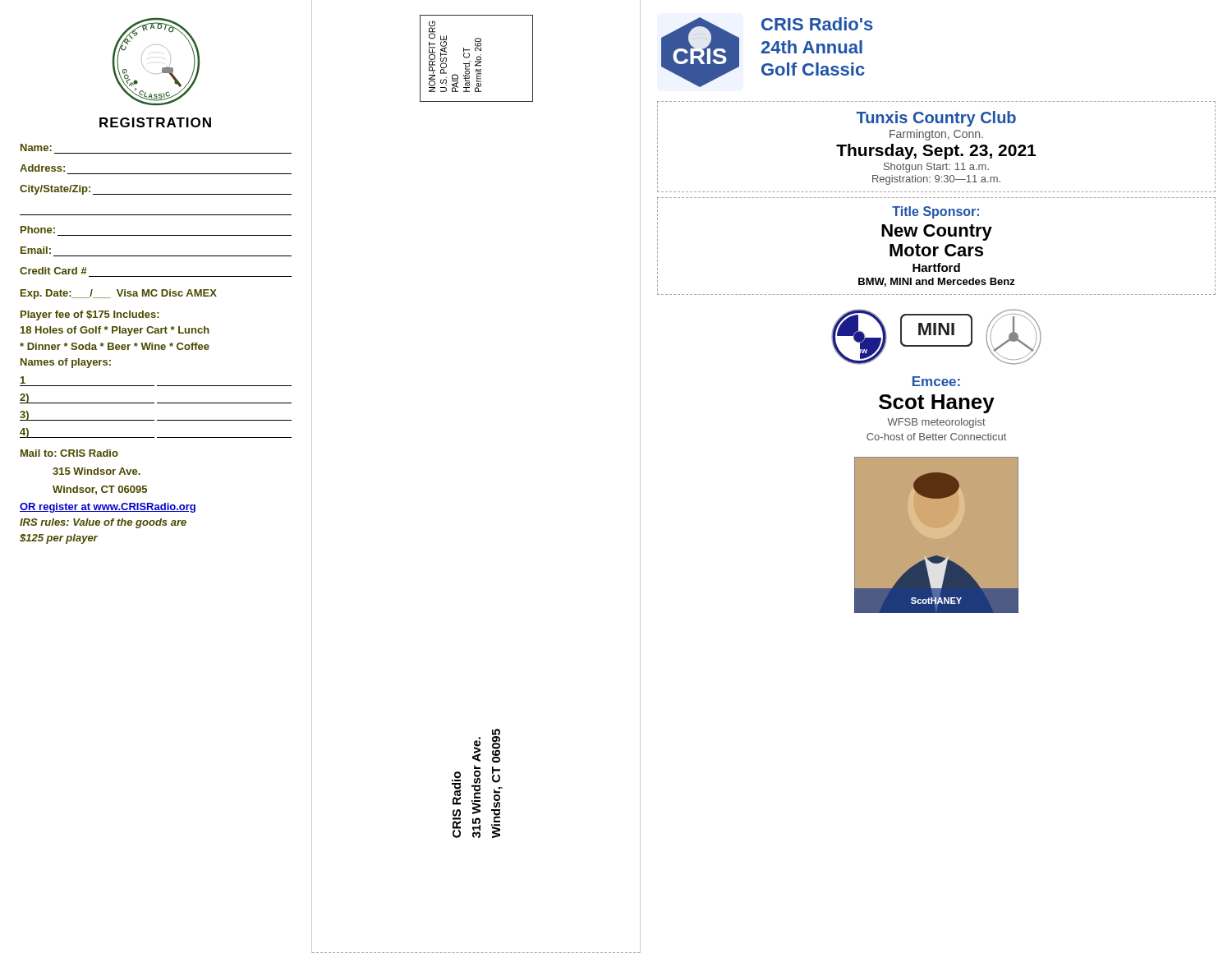Navigate to the text starting "Exp. Date:___/___ Visa MC Disc AMEX"
Screen dimensions: 953x1232
click(x=118, y=293)
